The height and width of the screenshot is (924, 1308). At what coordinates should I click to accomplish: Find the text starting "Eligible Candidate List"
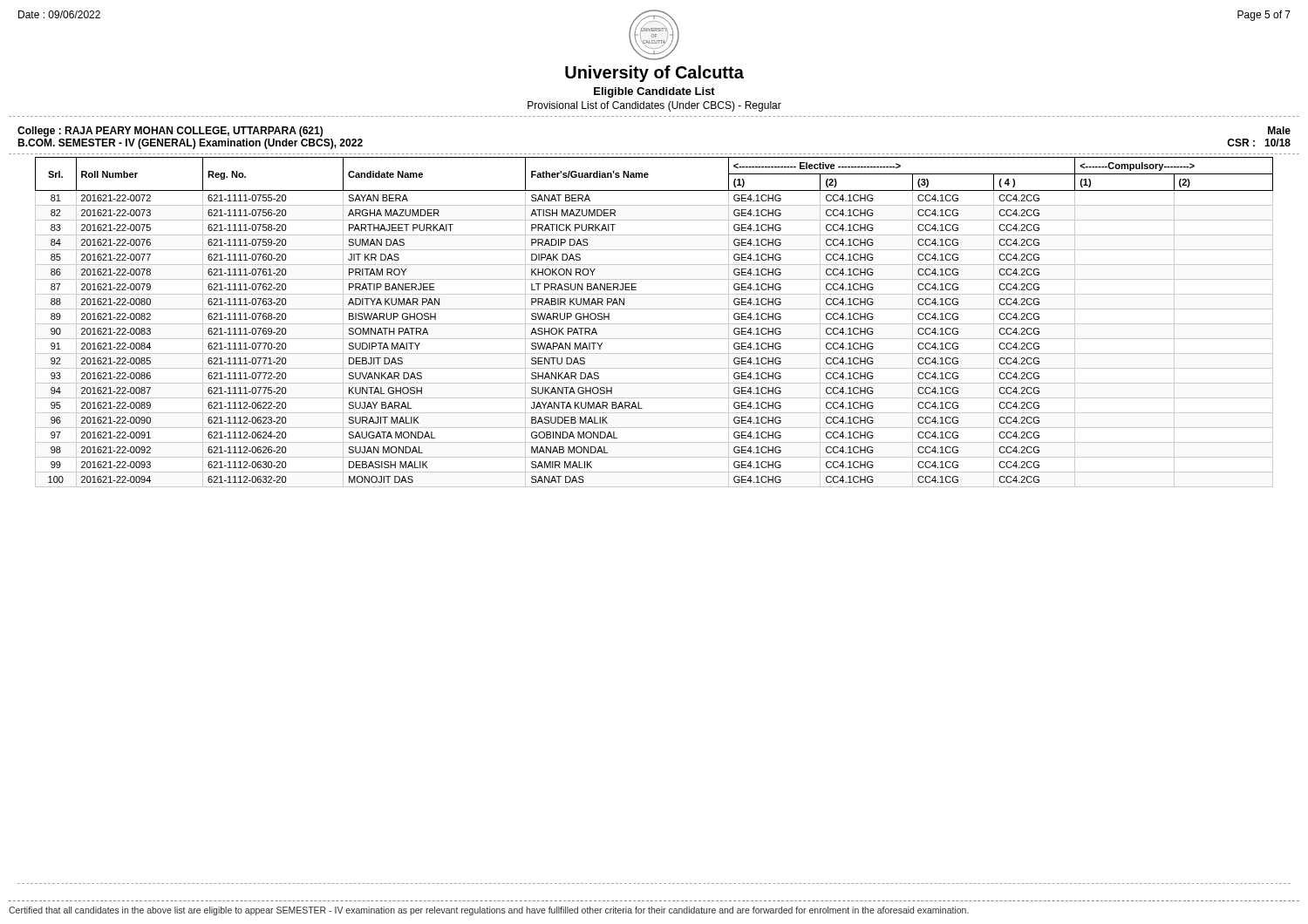(654, 91)
